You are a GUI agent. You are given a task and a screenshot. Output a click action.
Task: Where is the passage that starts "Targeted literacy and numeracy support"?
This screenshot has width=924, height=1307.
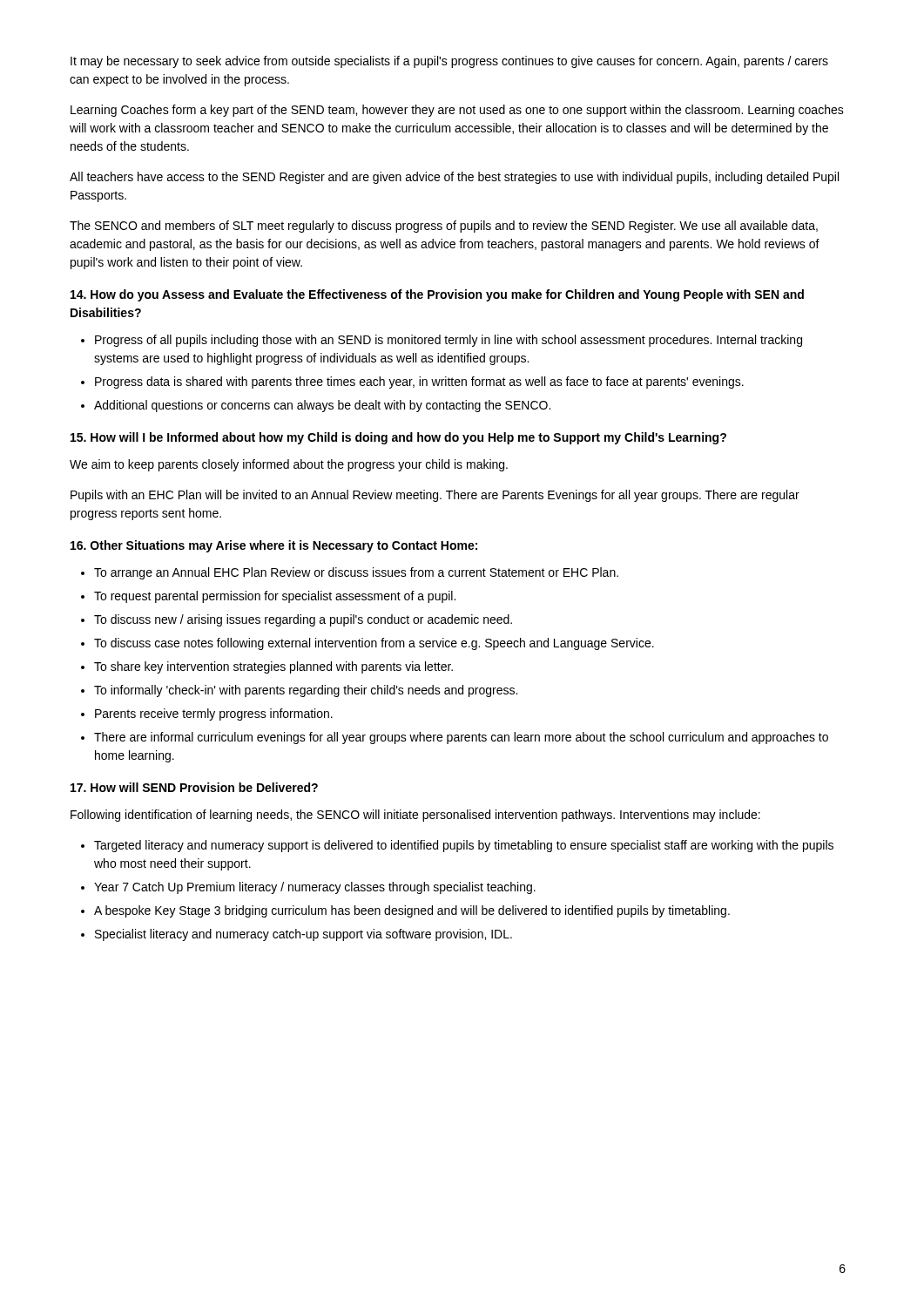coord(464,854)
